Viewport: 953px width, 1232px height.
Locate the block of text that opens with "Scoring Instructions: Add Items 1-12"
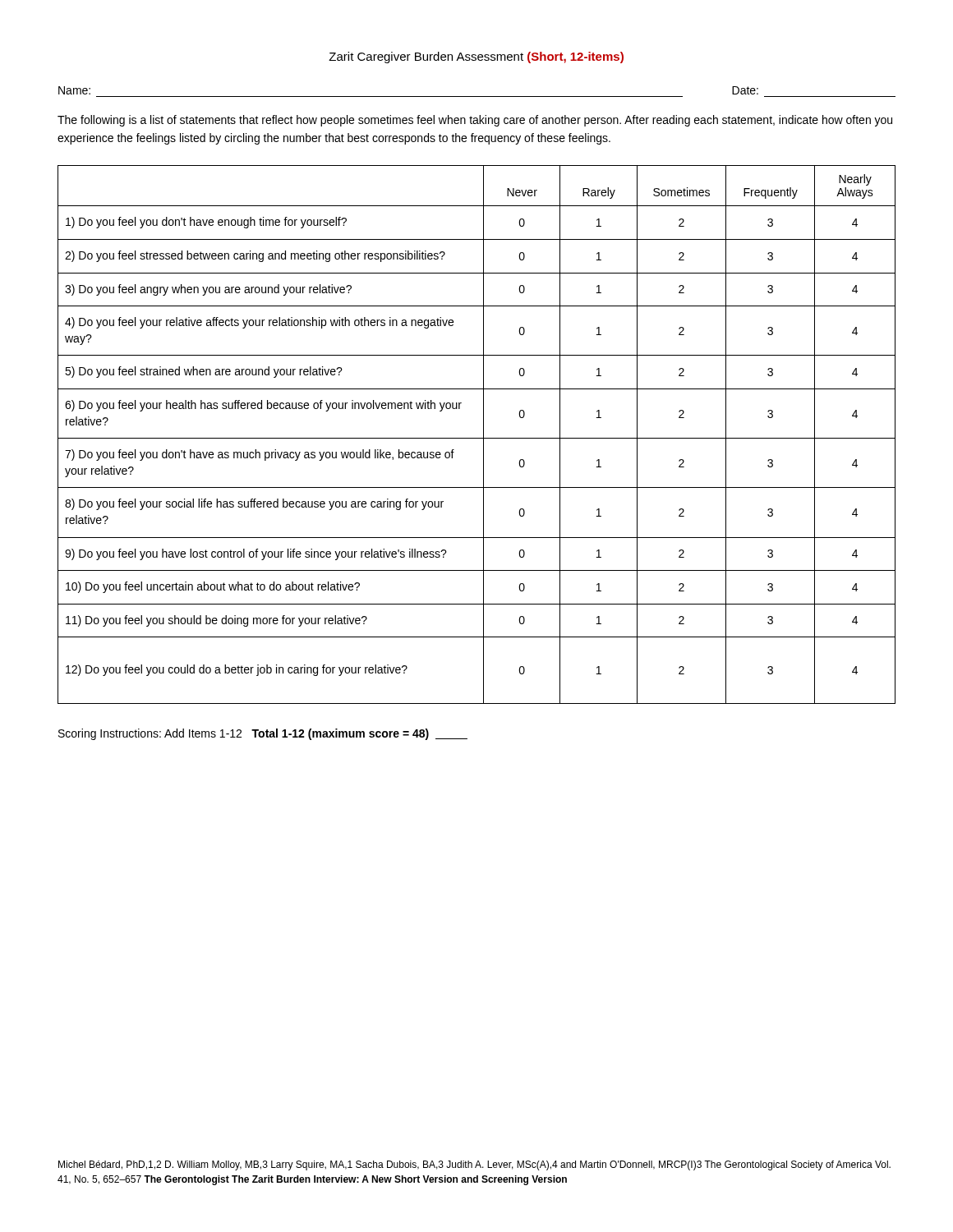pos(262,734)
